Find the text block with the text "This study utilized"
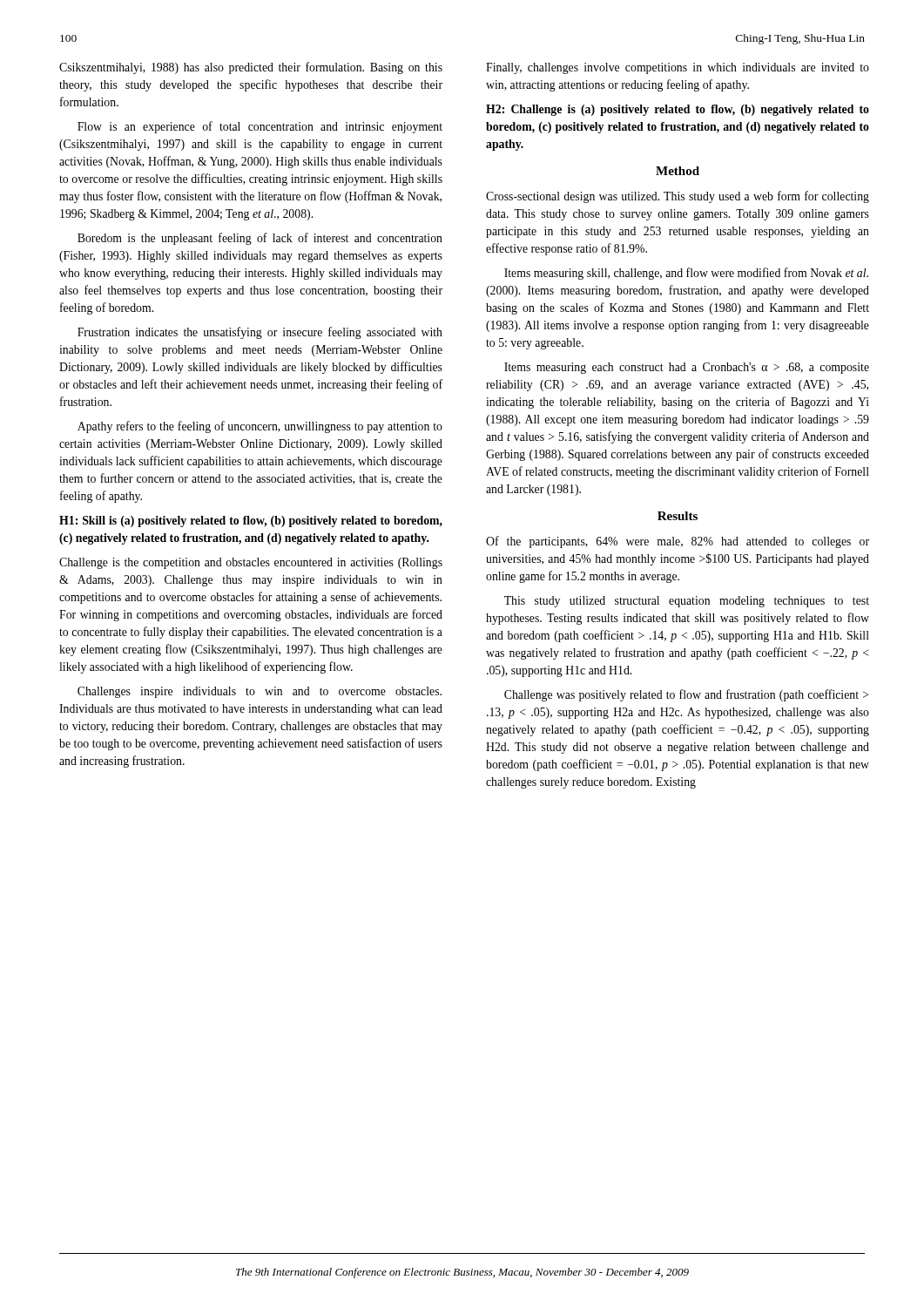This screenshot has width=924, height=1307. (x=678, y=636)
